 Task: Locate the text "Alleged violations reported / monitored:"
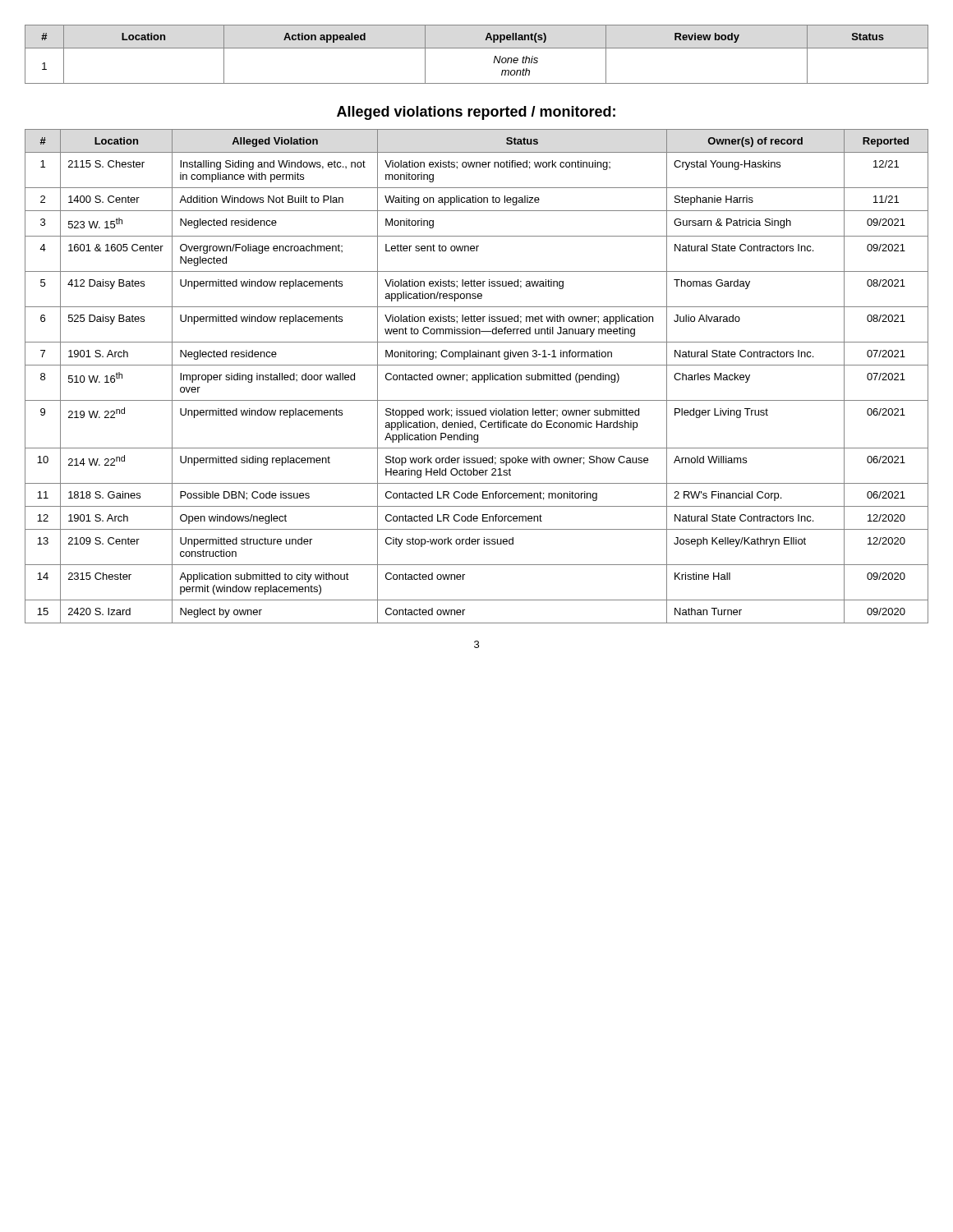click(476, 112)
